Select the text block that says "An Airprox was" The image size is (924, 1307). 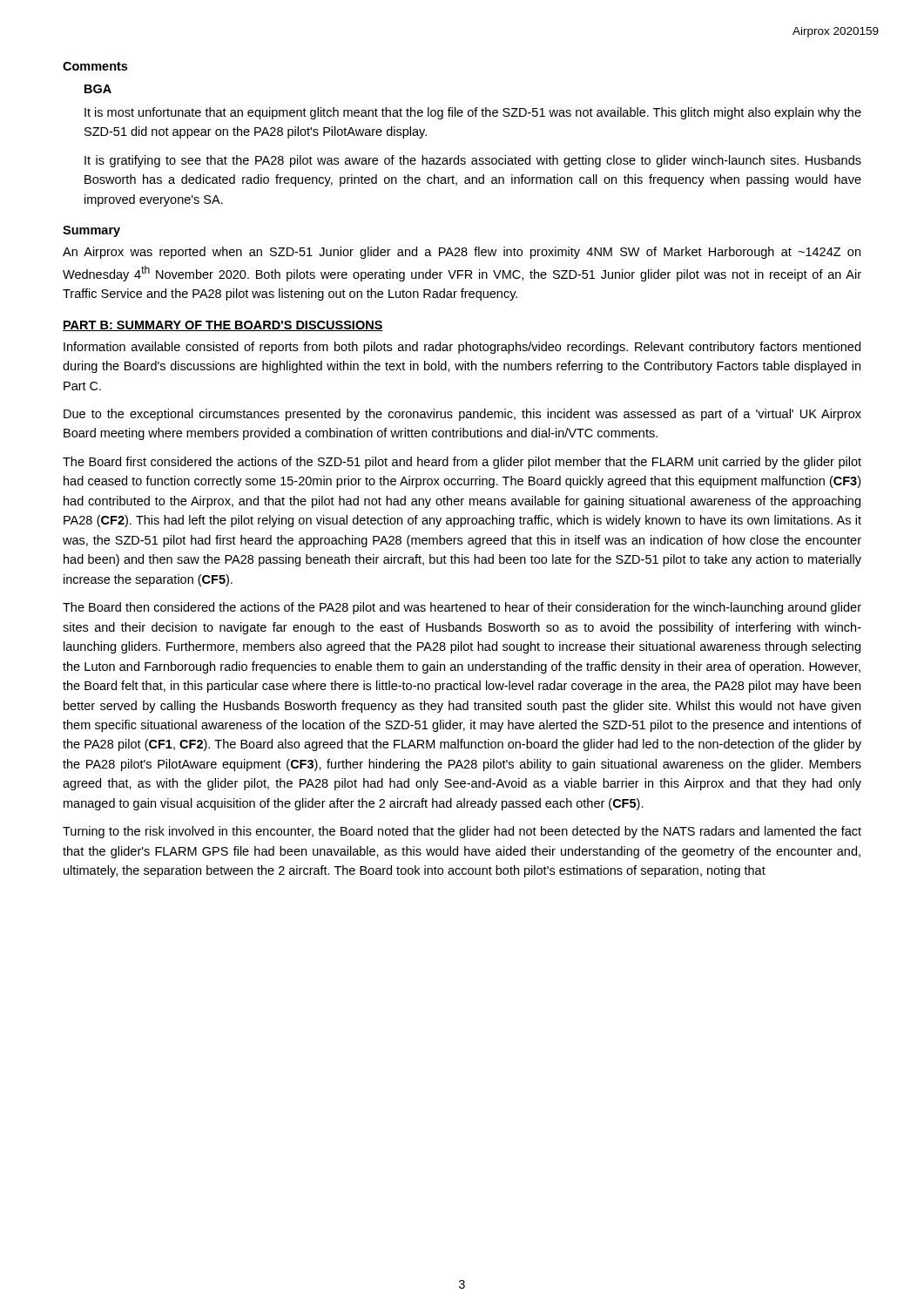click(x=462, y=273)
